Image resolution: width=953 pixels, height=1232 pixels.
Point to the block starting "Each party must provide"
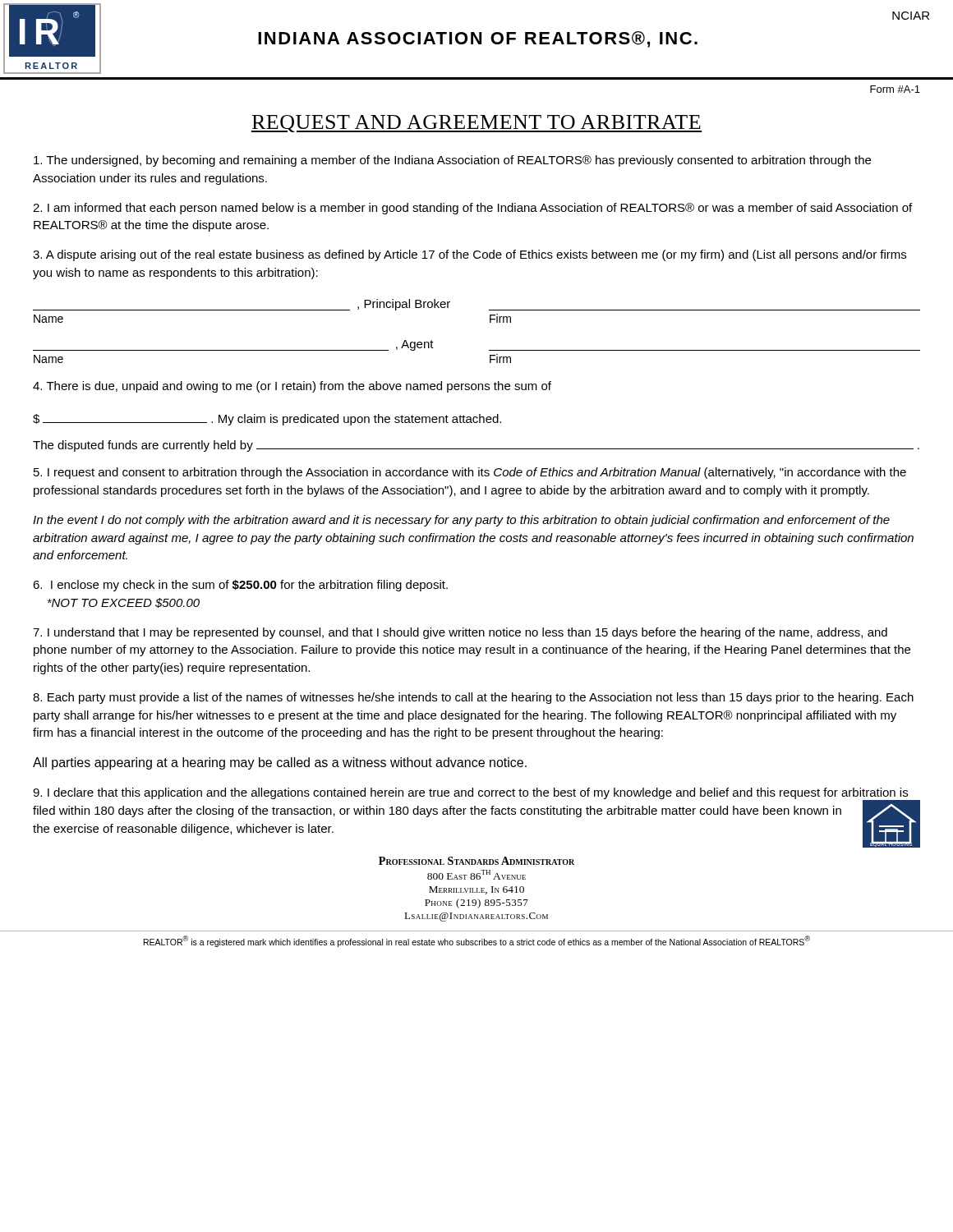click(x=473, y=715)
